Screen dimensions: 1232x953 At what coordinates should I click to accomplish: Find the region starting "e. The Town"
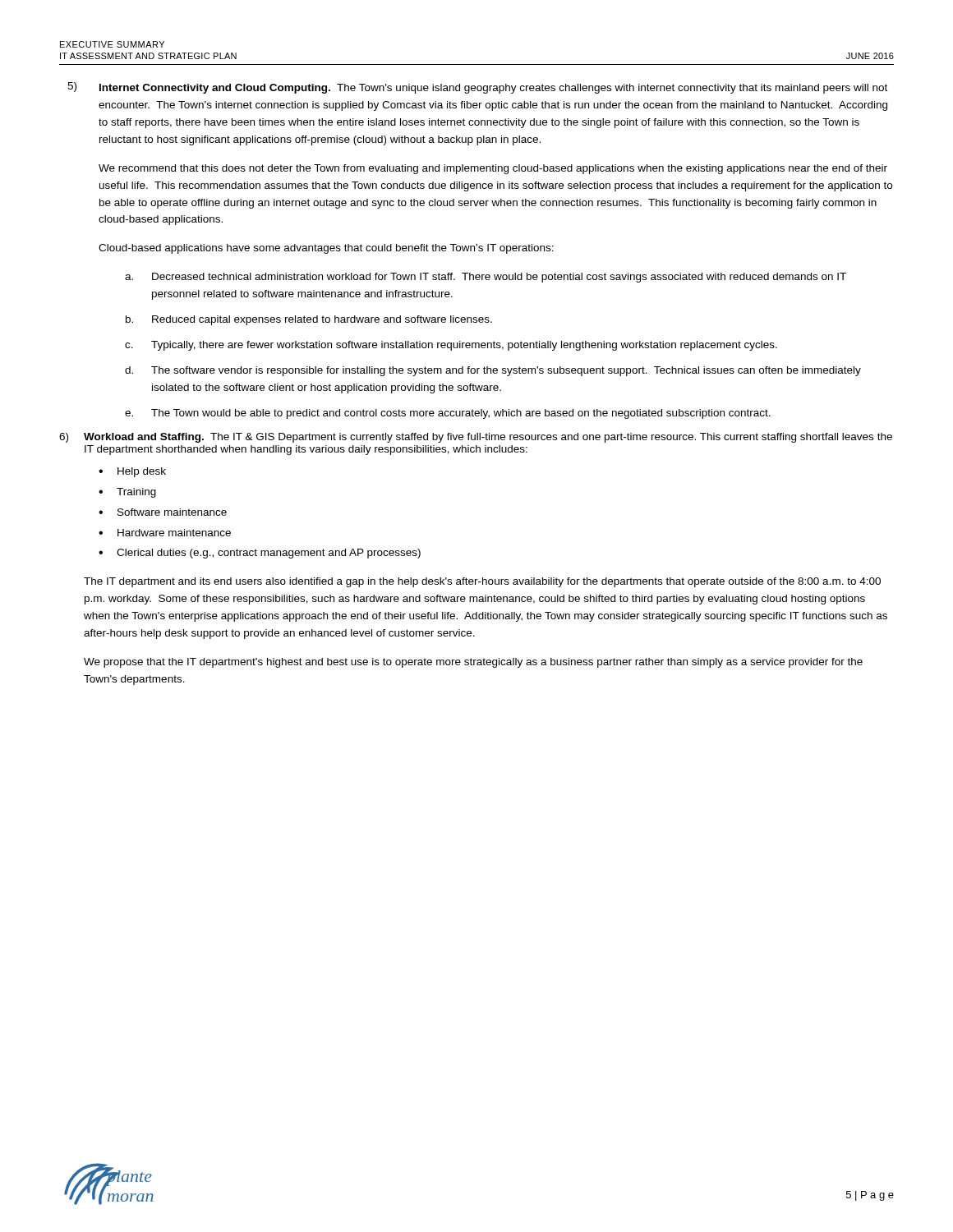point(509,413)
